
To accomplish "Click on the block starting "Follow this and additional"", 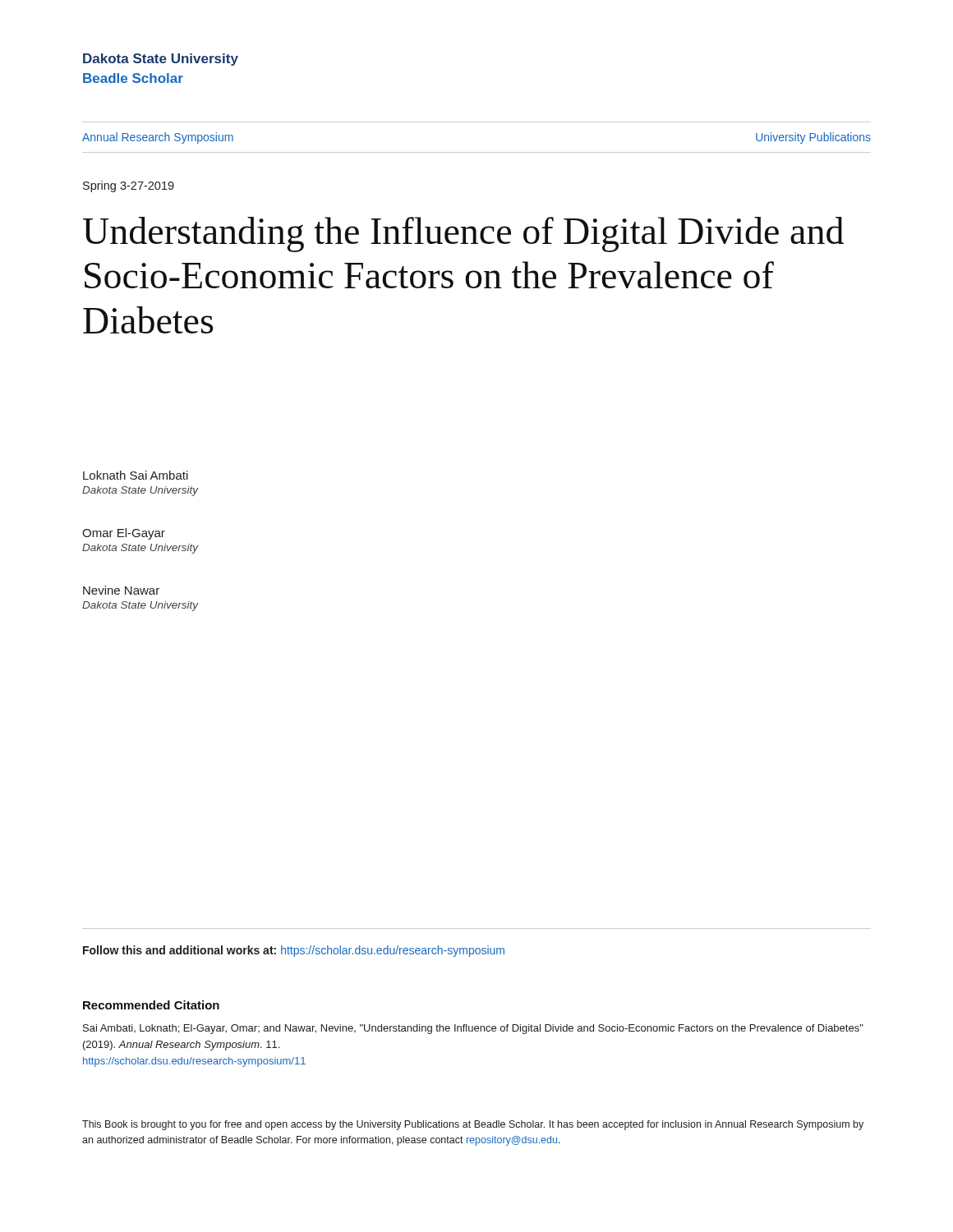I will point(294,950).
